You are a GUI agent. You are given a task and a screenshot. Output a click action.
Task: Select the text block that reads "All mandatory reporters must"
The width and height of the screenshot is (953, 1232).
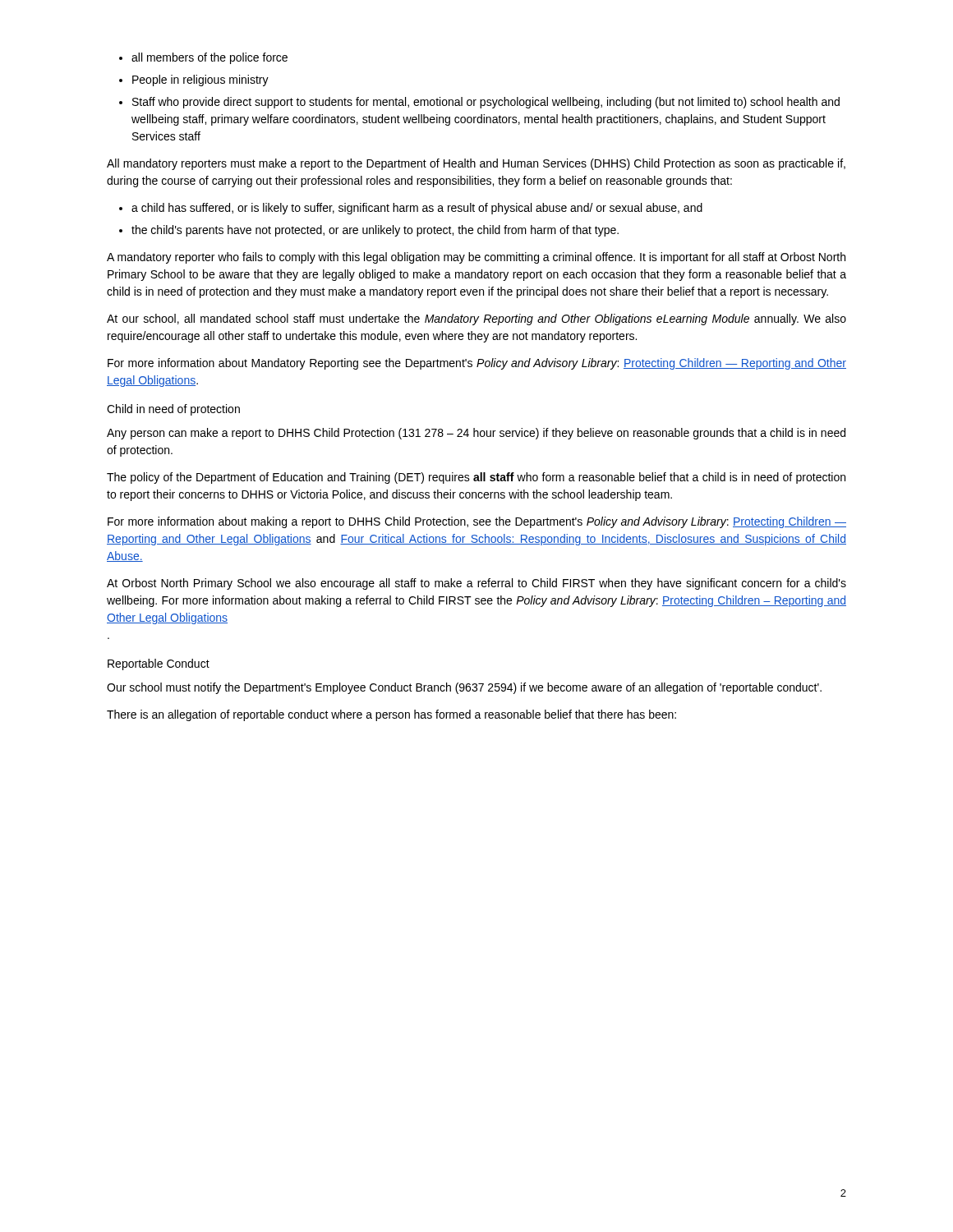point(476,172)
